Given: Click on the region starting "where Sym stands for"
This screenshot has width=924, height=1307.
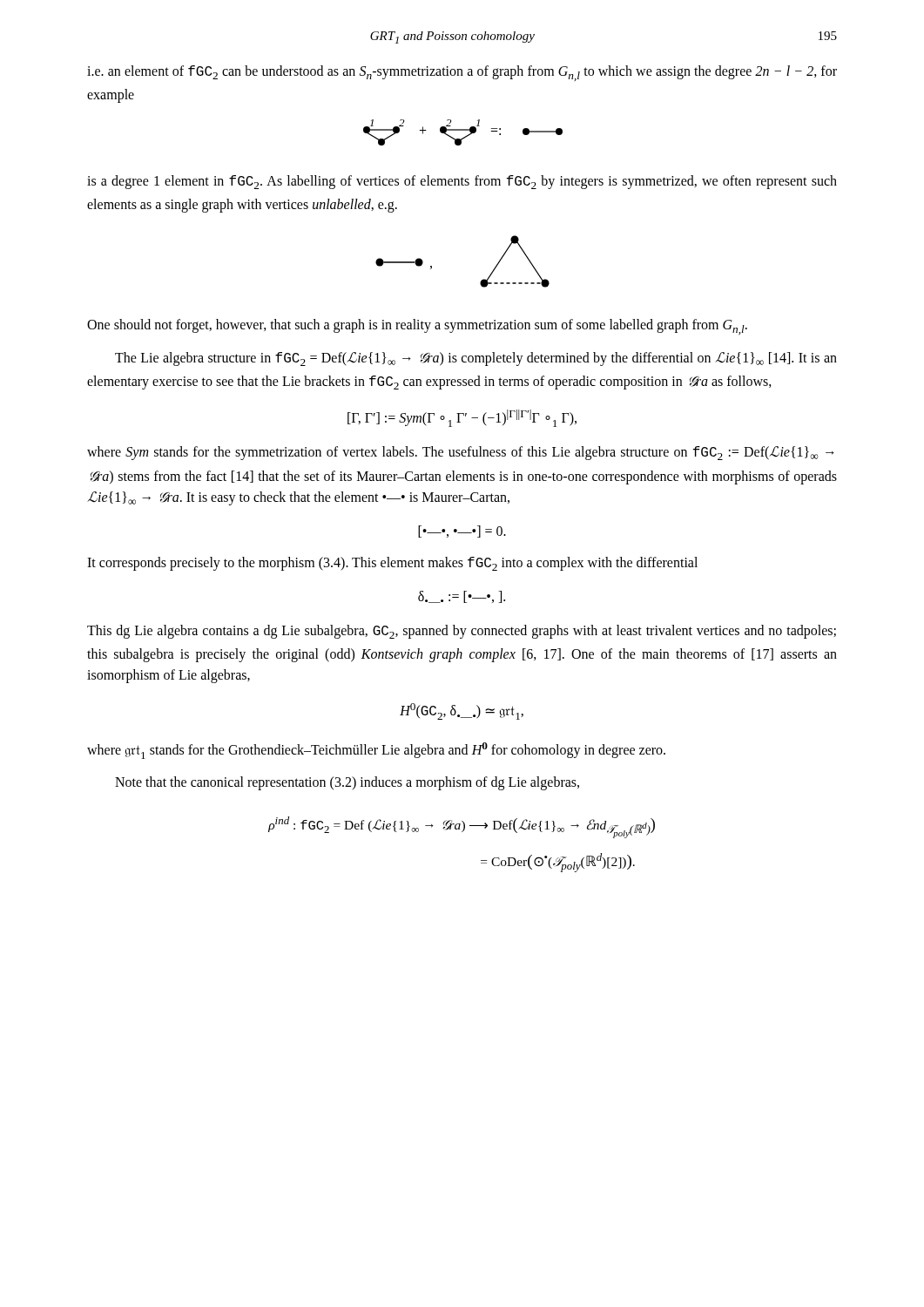Looking at the screenshot, I should (x=462, y=476).
